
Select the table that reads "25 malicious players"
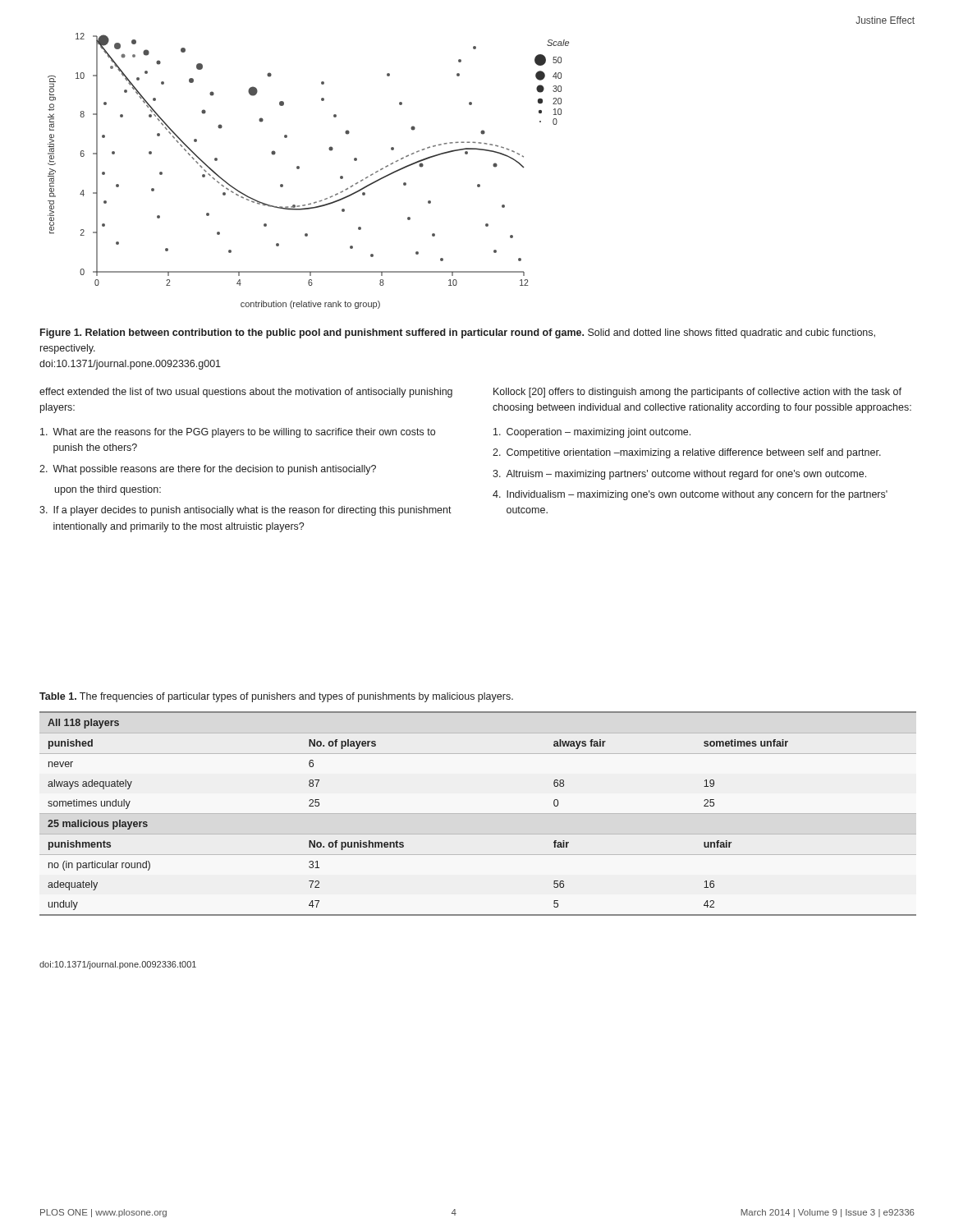[x=478, y=813]
